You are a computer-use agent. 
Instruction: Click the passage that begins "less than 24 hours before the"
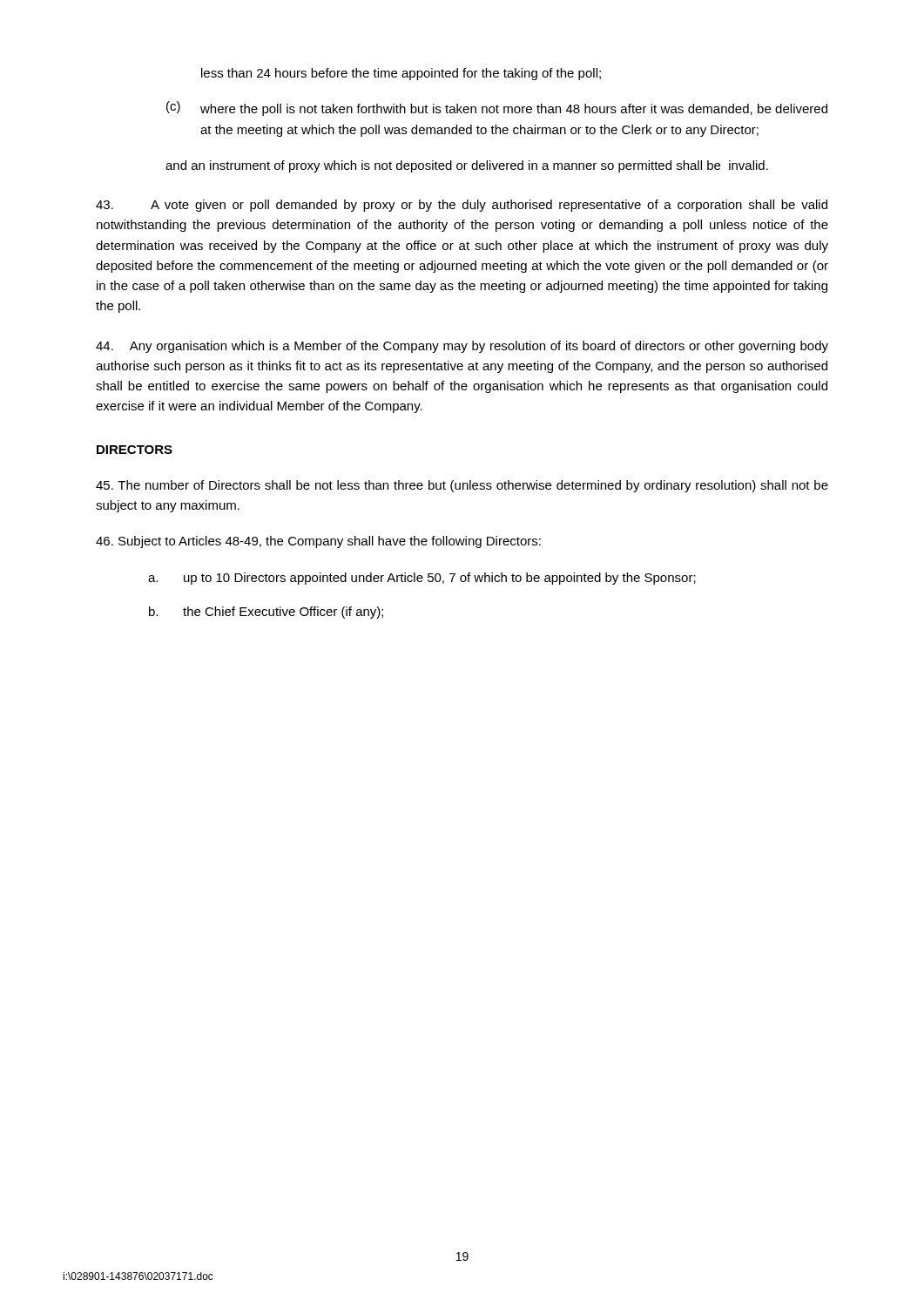[401, 73]
